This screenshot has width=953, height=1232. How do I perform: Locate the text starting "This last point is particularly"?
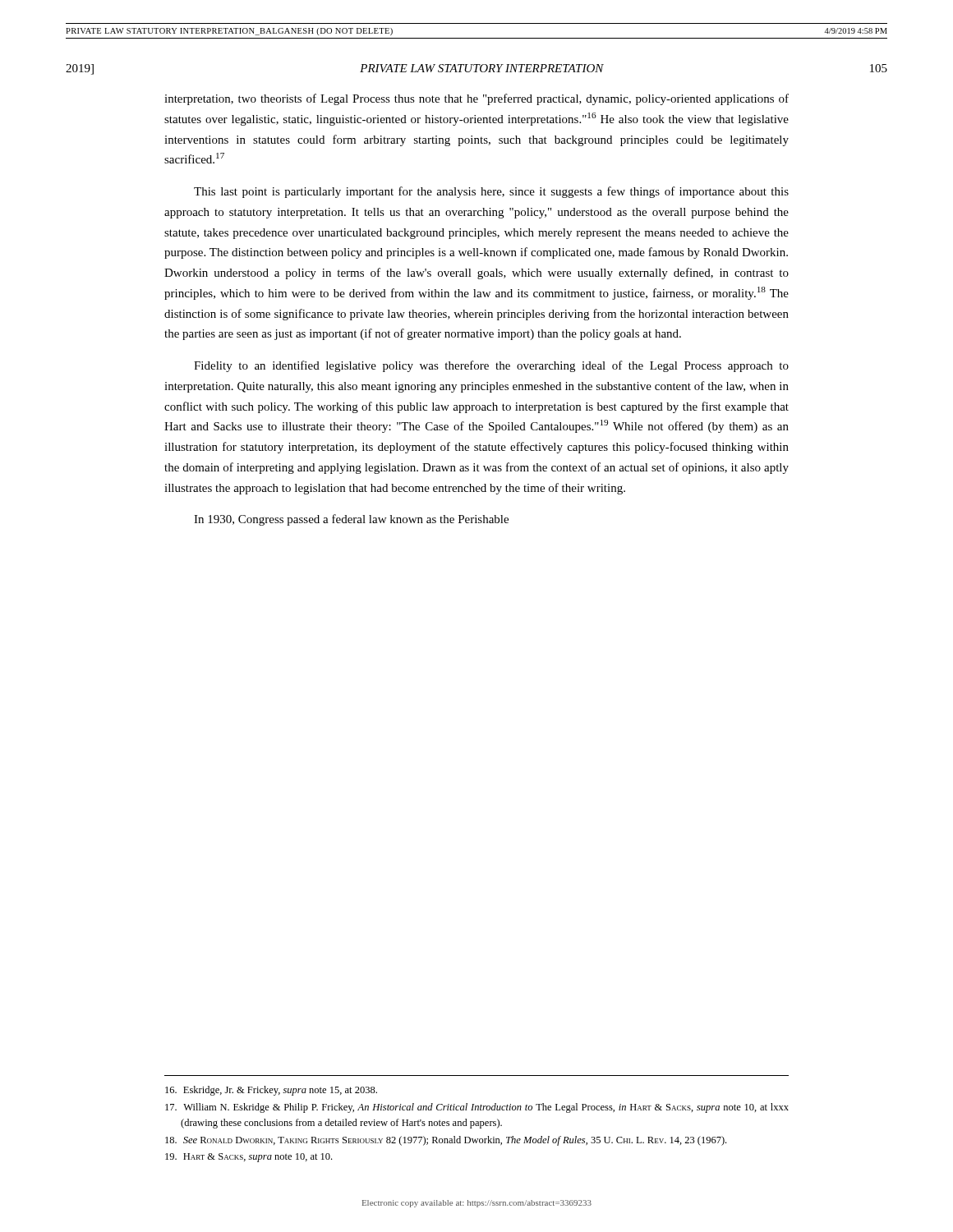click(476, 263)
